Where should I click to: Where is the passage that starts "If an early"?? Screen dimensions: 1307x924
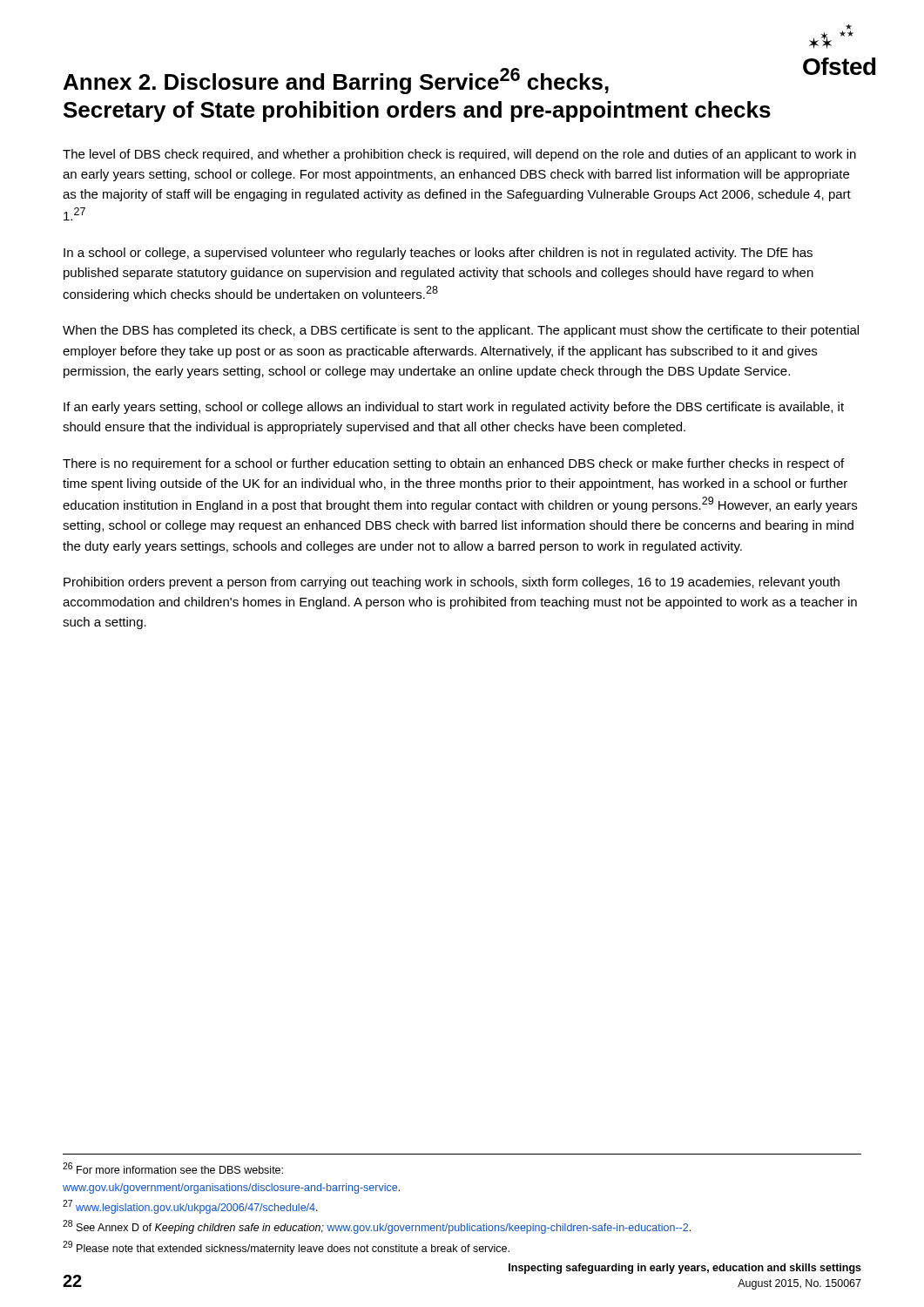(x=453, y=417)
